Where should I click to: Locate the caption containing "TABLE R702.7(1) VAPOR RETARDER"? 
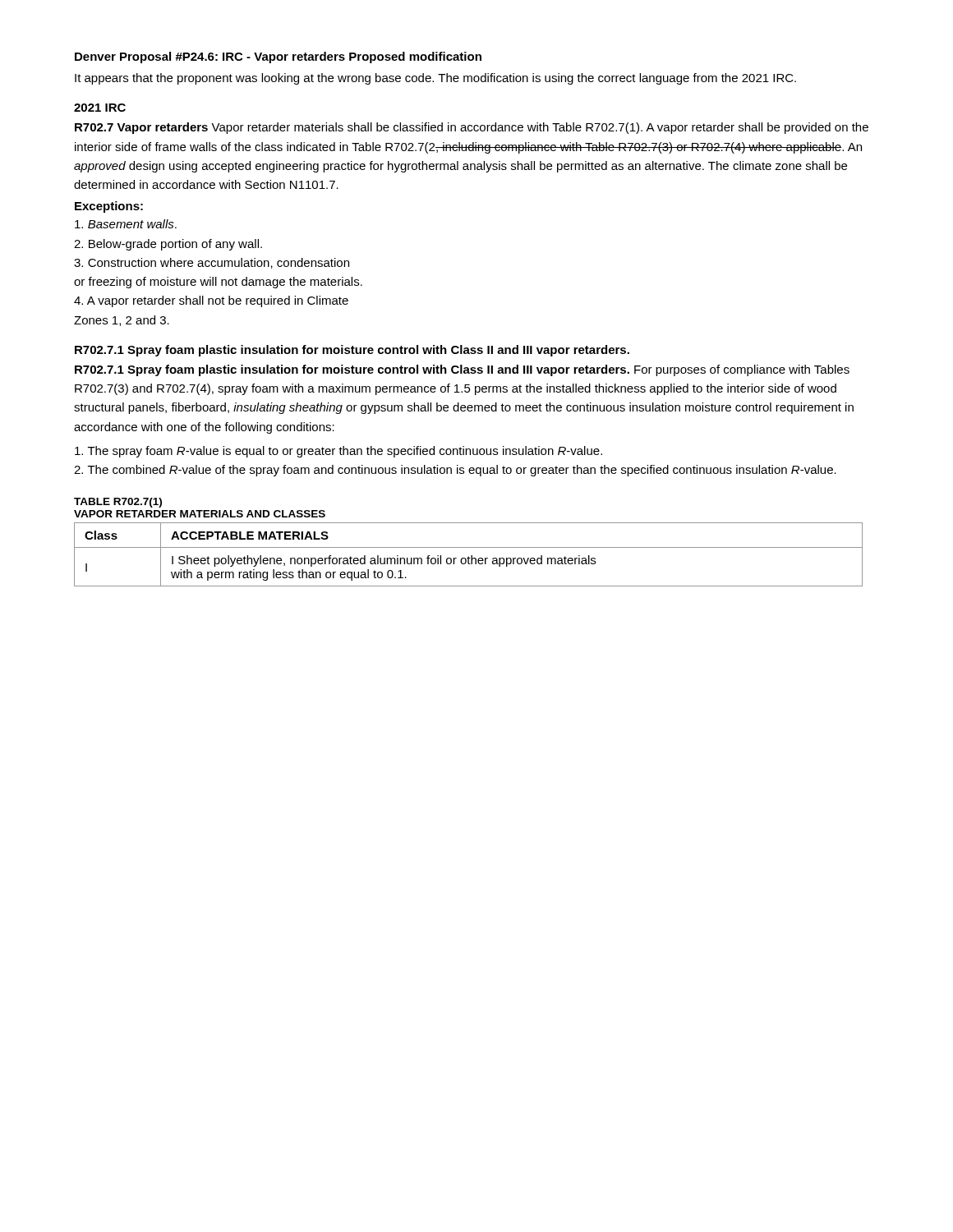[200, 508]
